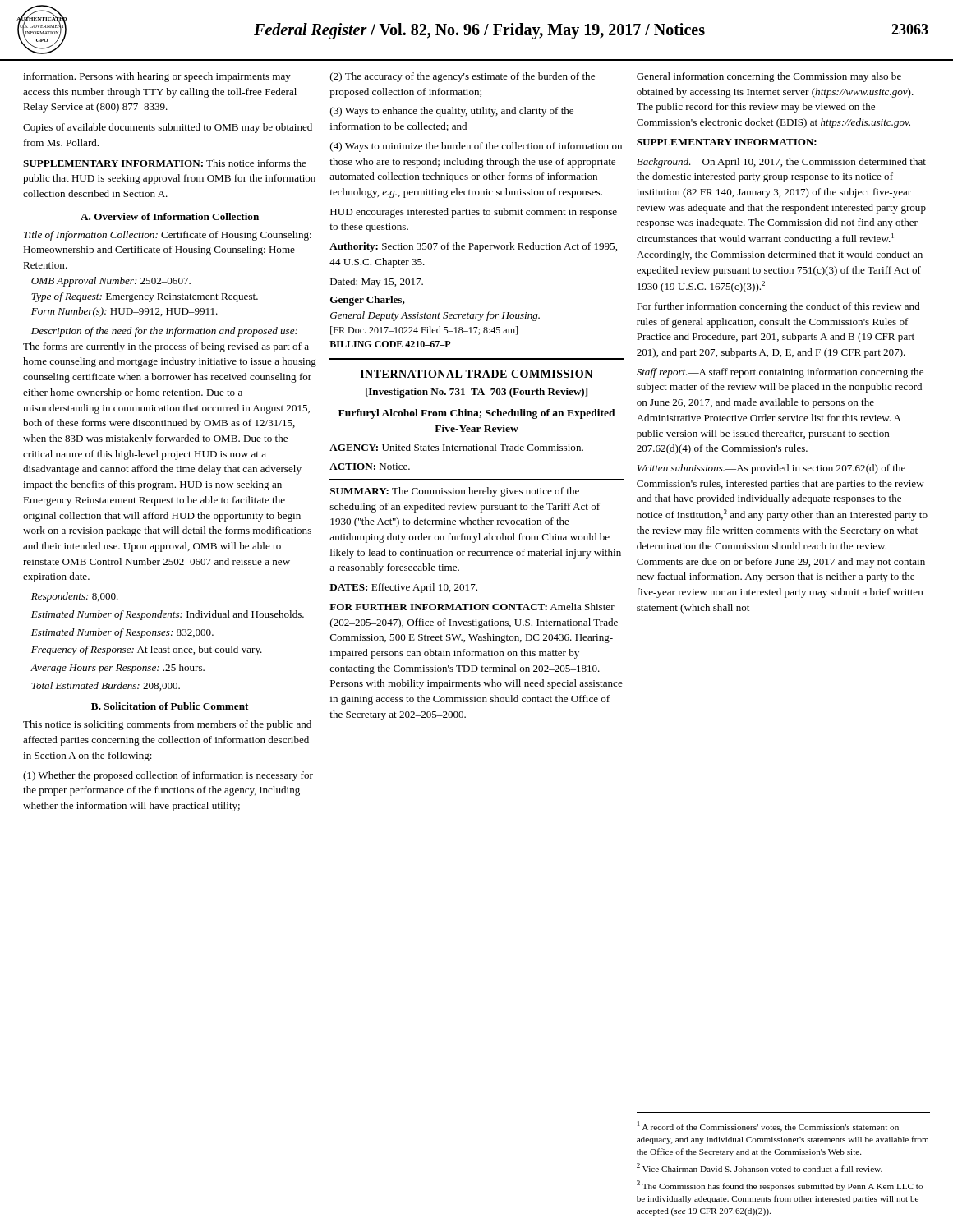Point to the element starting "Respondents: 8,000."
The image size is (953, 1232).
tap(71, 596)
